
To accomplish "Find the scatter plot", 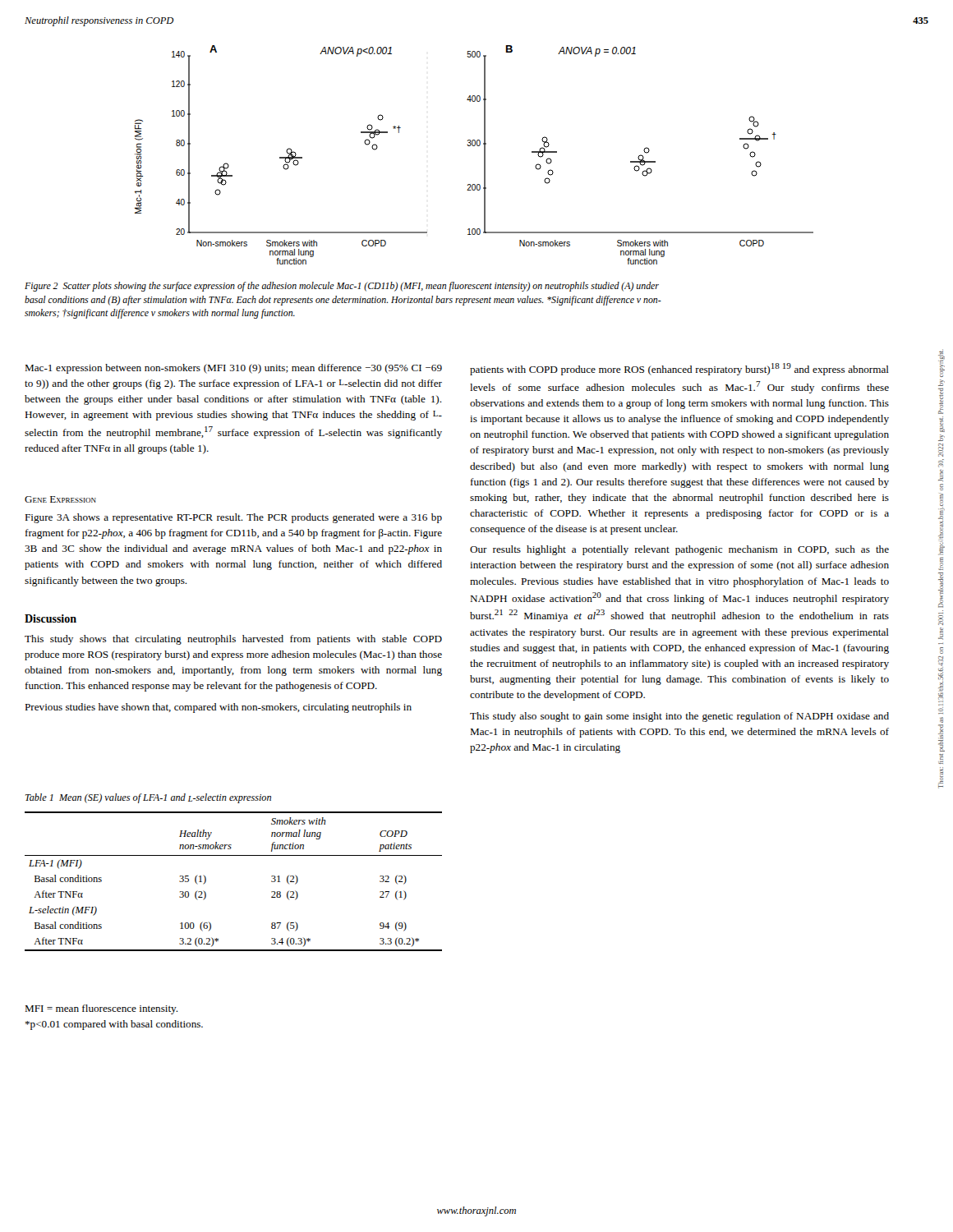I will pyautogui.click(x=476, y=154).
